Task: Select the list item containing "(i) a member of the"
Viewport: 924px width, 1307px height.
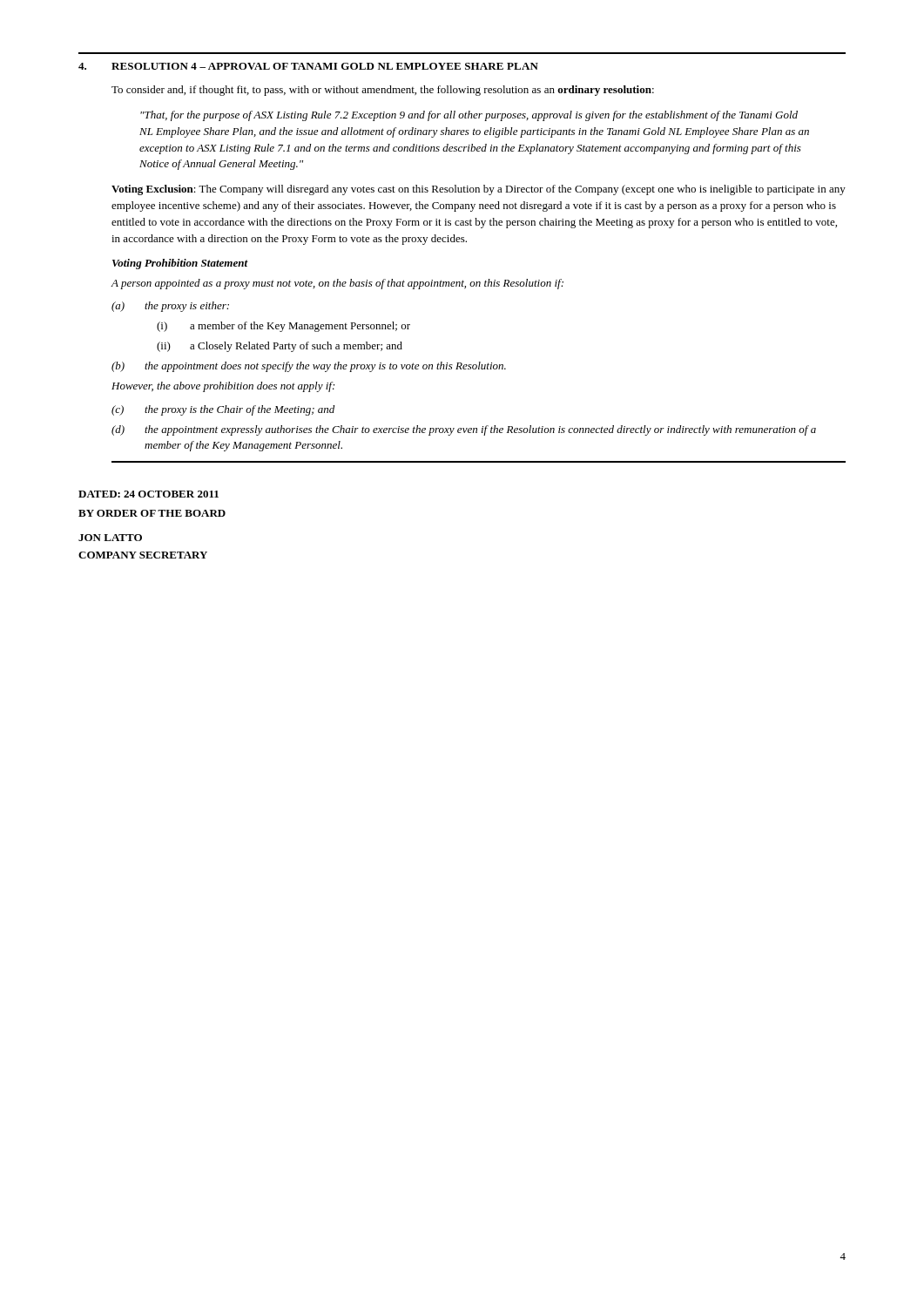Action: [x=283, y=327]
